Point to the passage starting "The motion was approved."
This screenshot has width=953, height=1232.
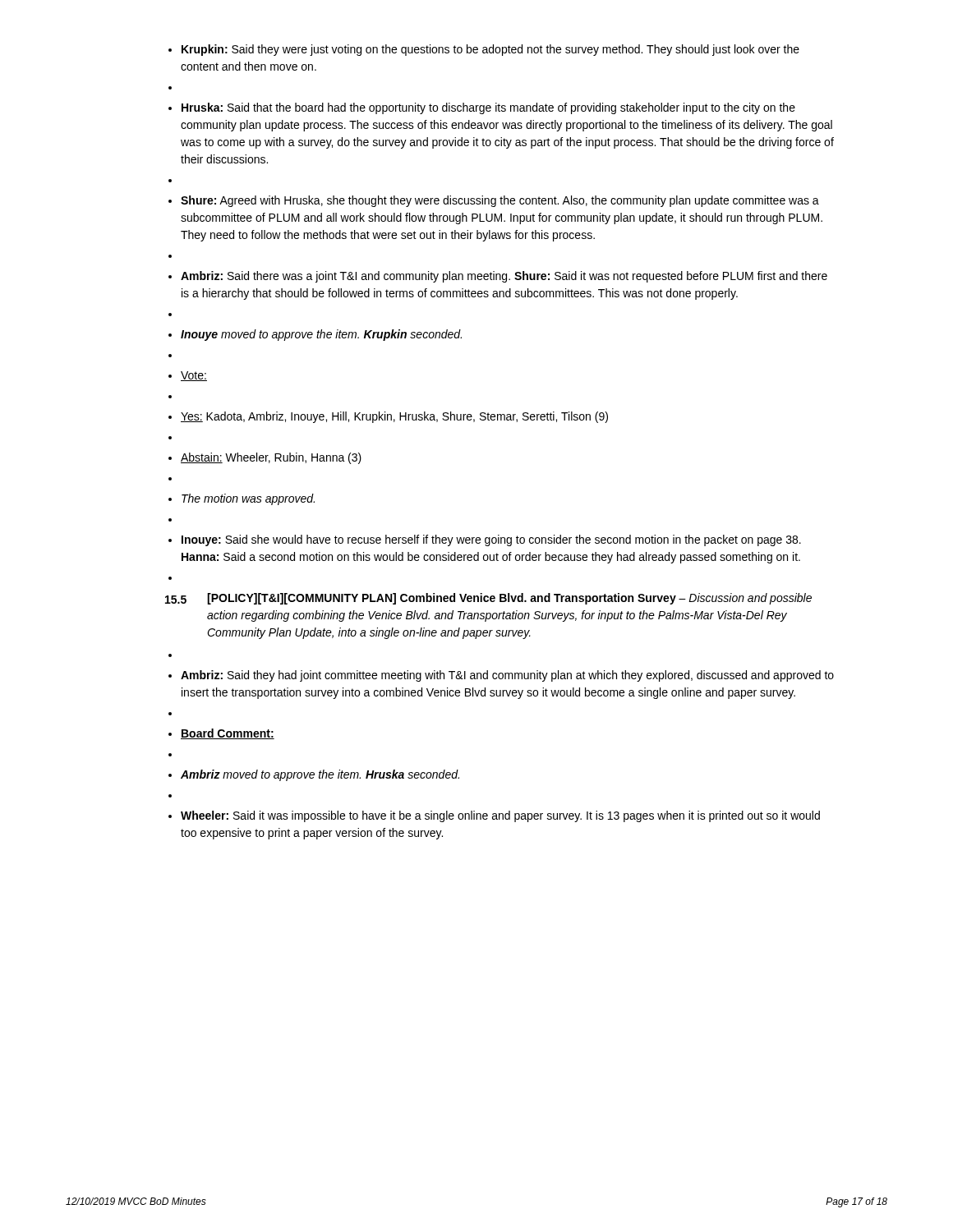[248, 499]
